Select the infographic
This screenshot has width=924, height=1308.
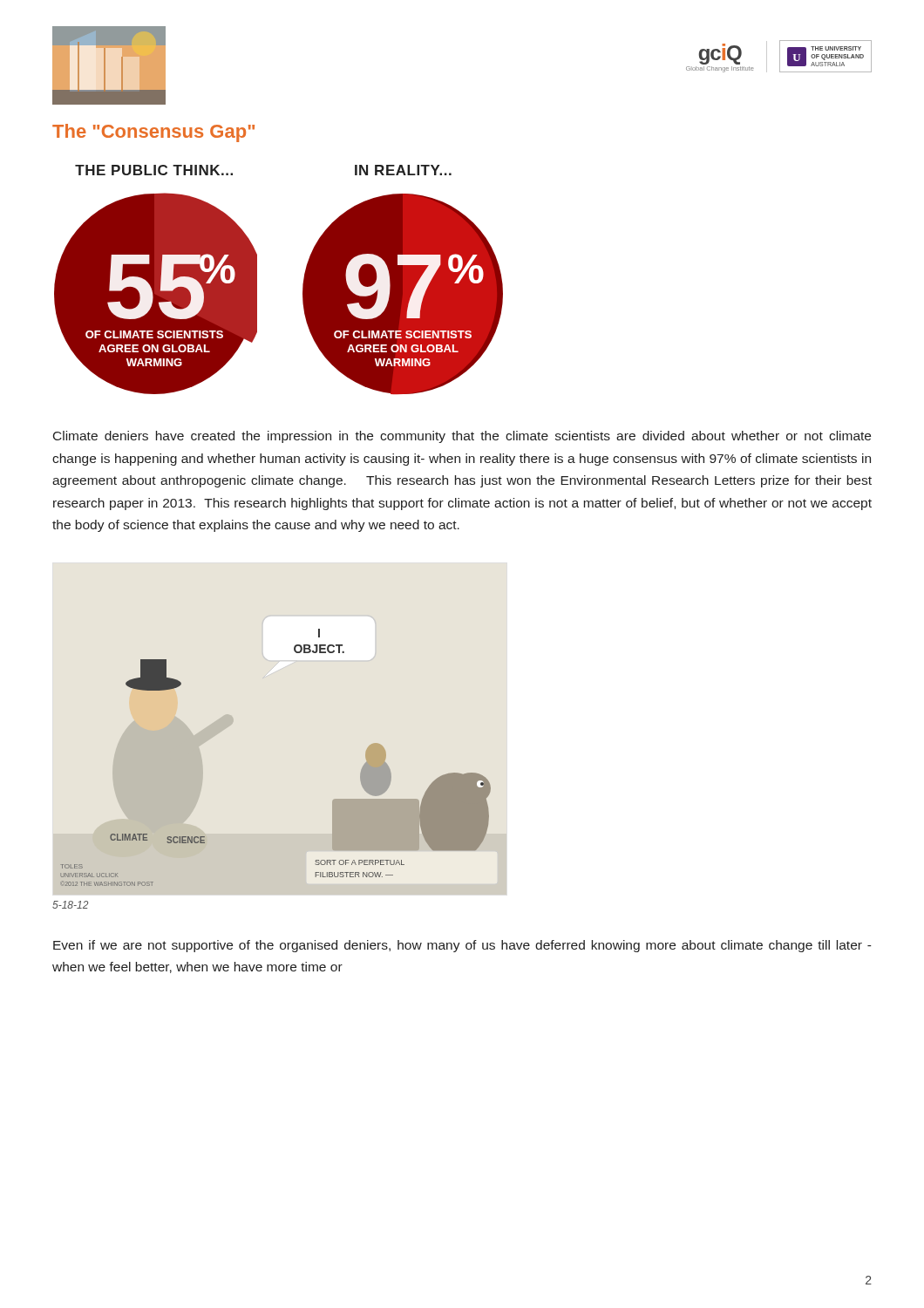point(462,279)
